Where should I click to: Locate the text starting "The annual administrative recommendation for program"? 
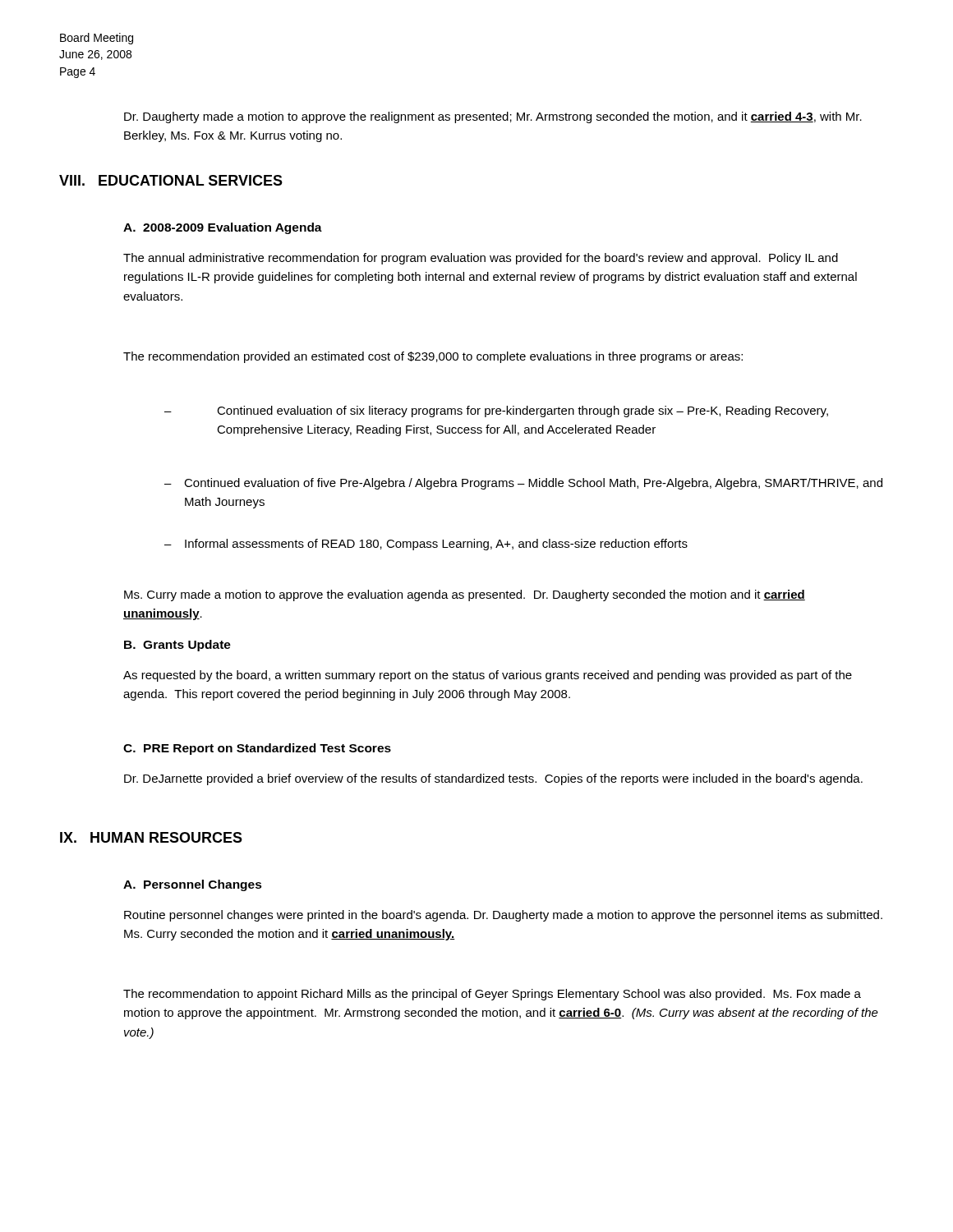point(490,277)
